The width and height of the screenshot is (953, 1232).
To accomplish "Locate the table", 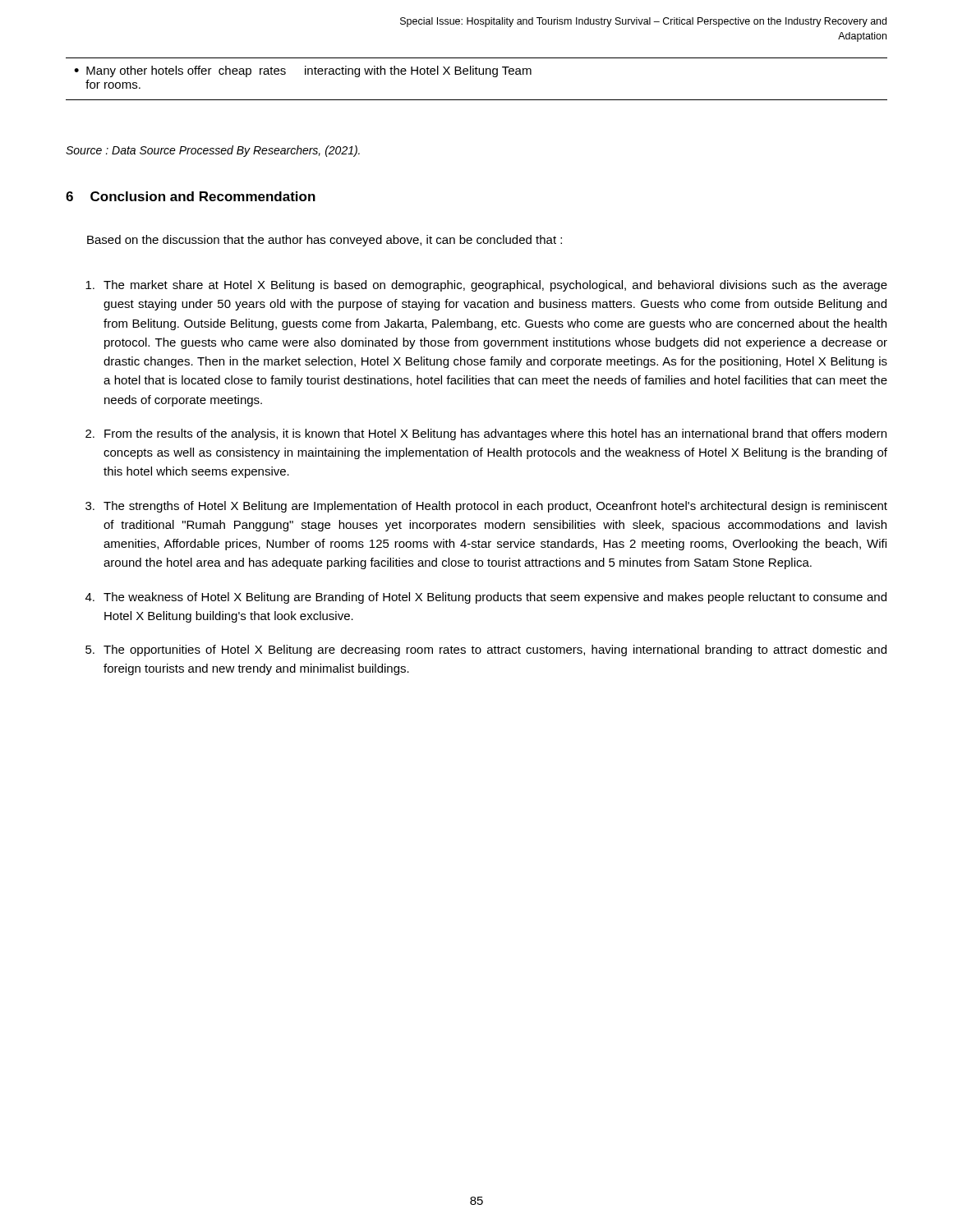I will (476, 79).
